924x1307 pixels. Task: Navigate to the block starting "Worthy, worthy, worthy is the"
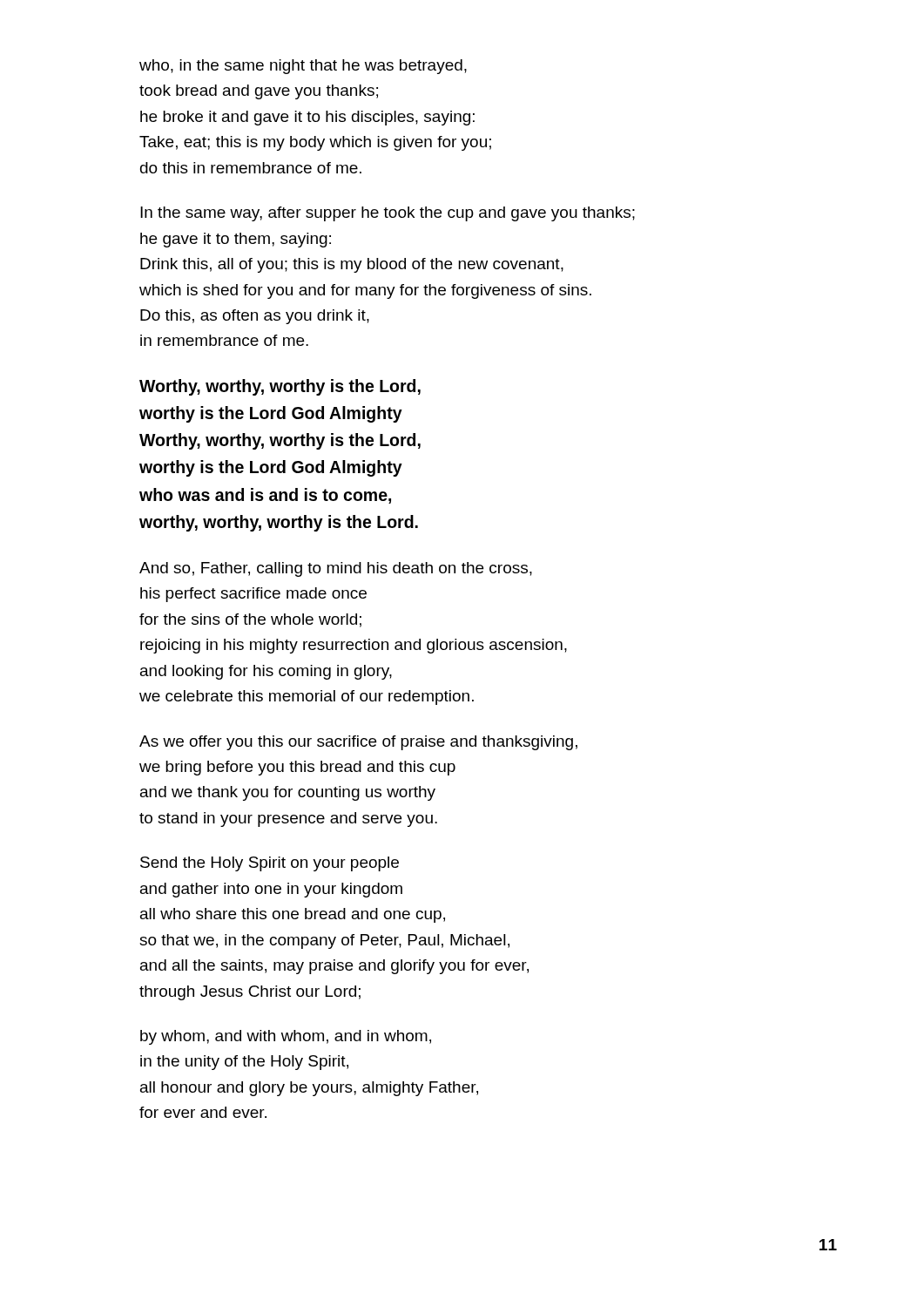[280, 454]
